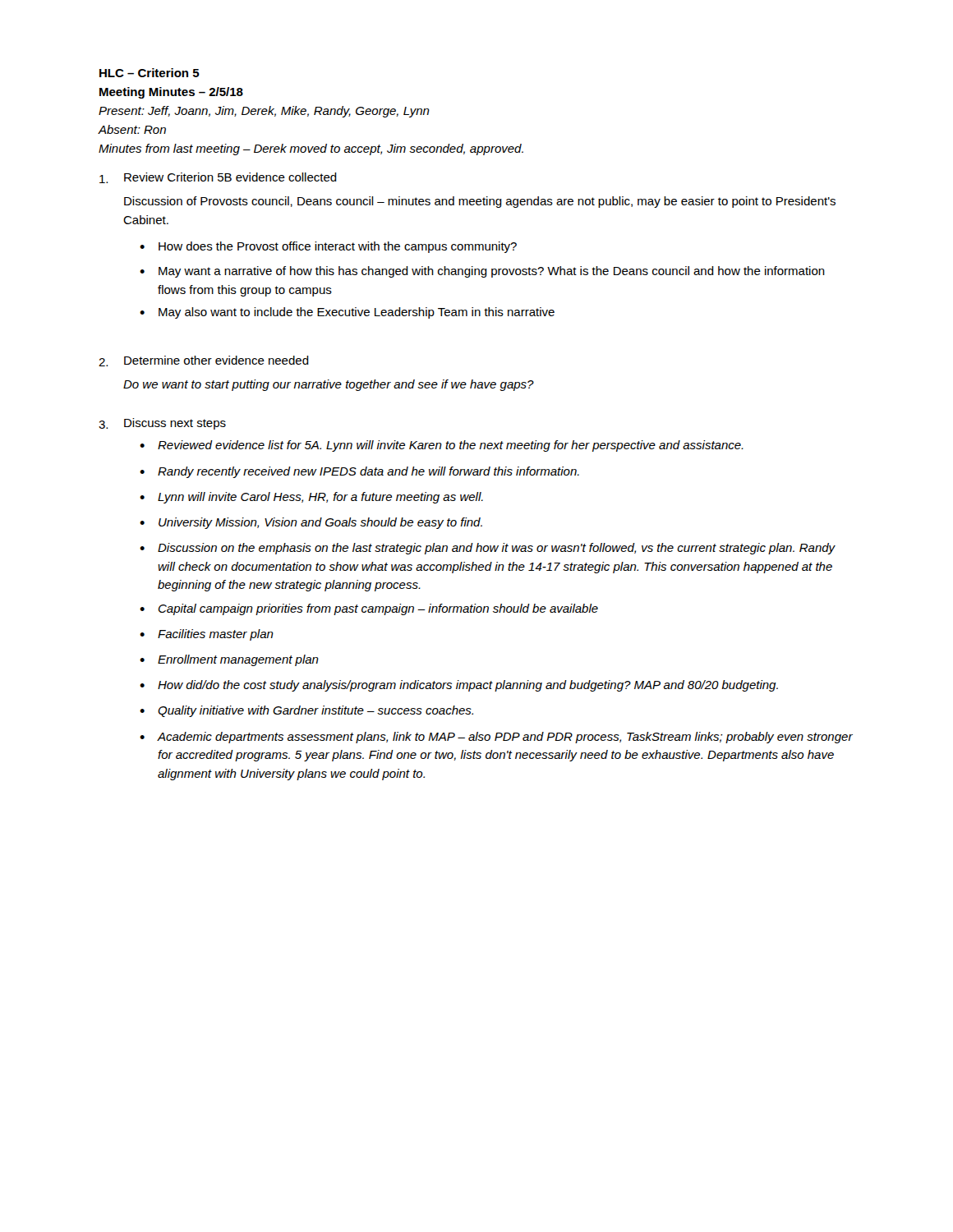This screenshot has width=953, height=1232.
Task: Click the passage that begins "• Capital campaign priorities from past campaign –"
Action: (x=497, y=610)
